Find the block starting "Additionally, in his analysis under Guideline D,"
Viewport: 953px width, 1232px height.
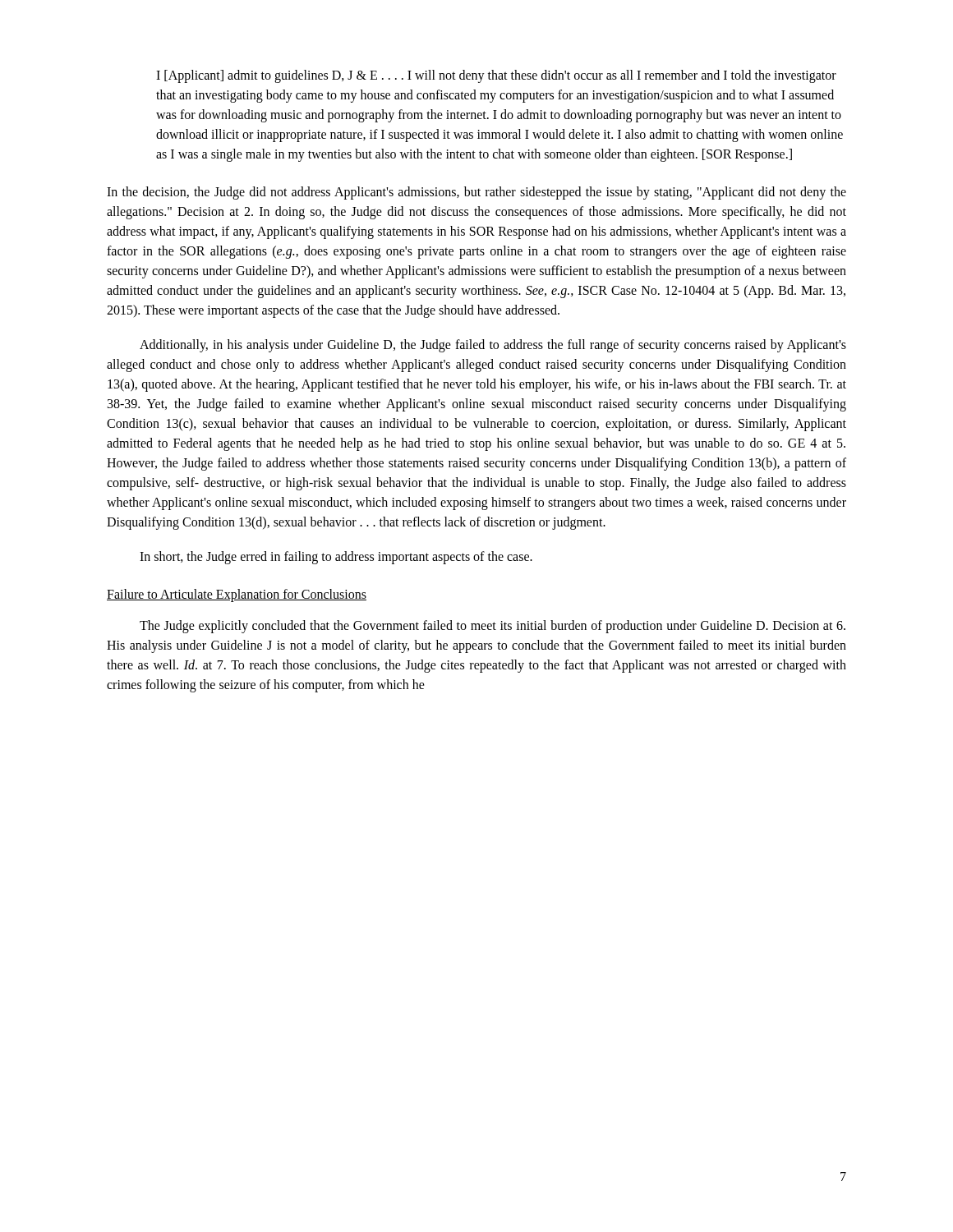coord(476,433)
